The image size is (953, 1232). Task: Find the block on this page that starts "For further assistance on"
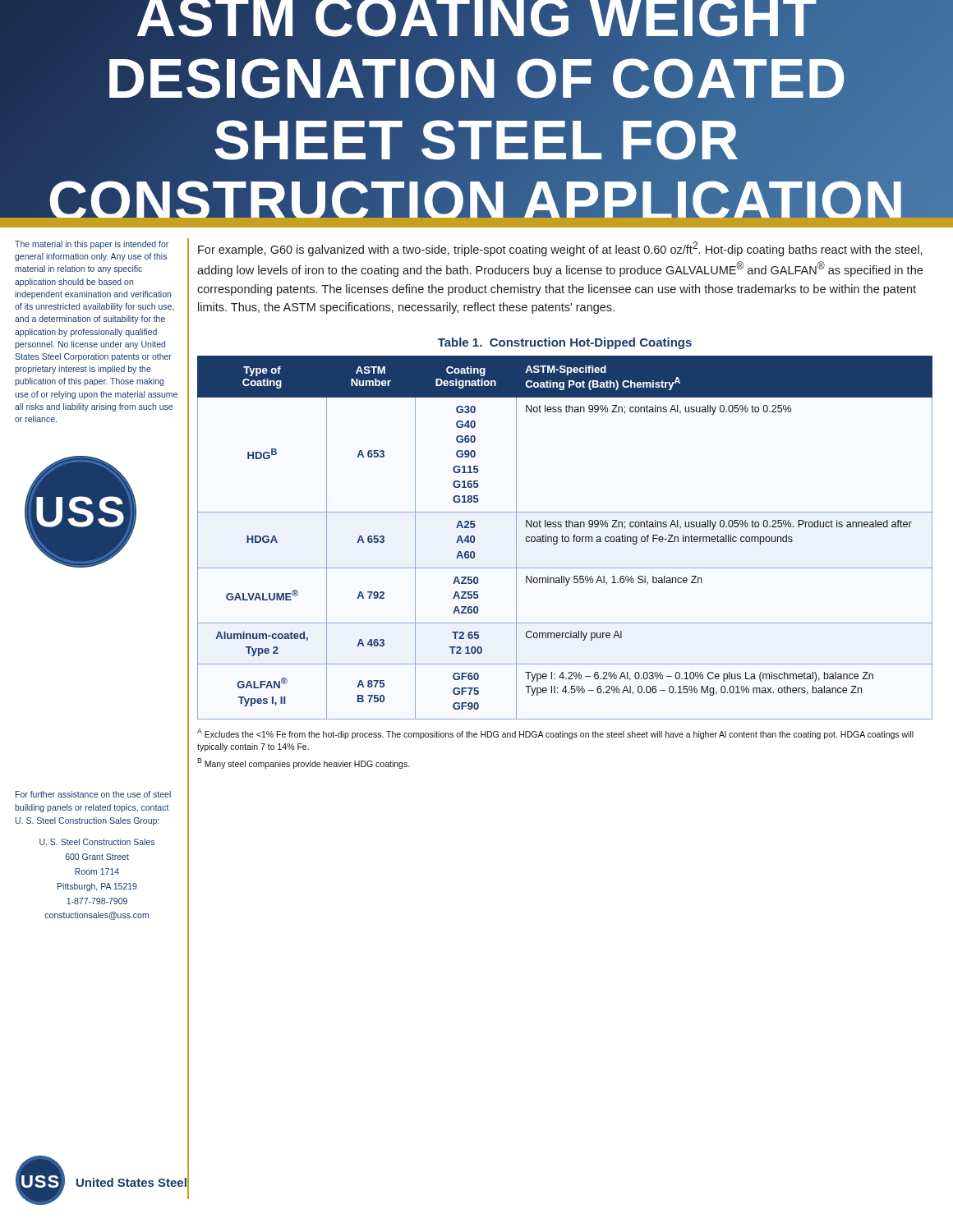pos(97,808)
